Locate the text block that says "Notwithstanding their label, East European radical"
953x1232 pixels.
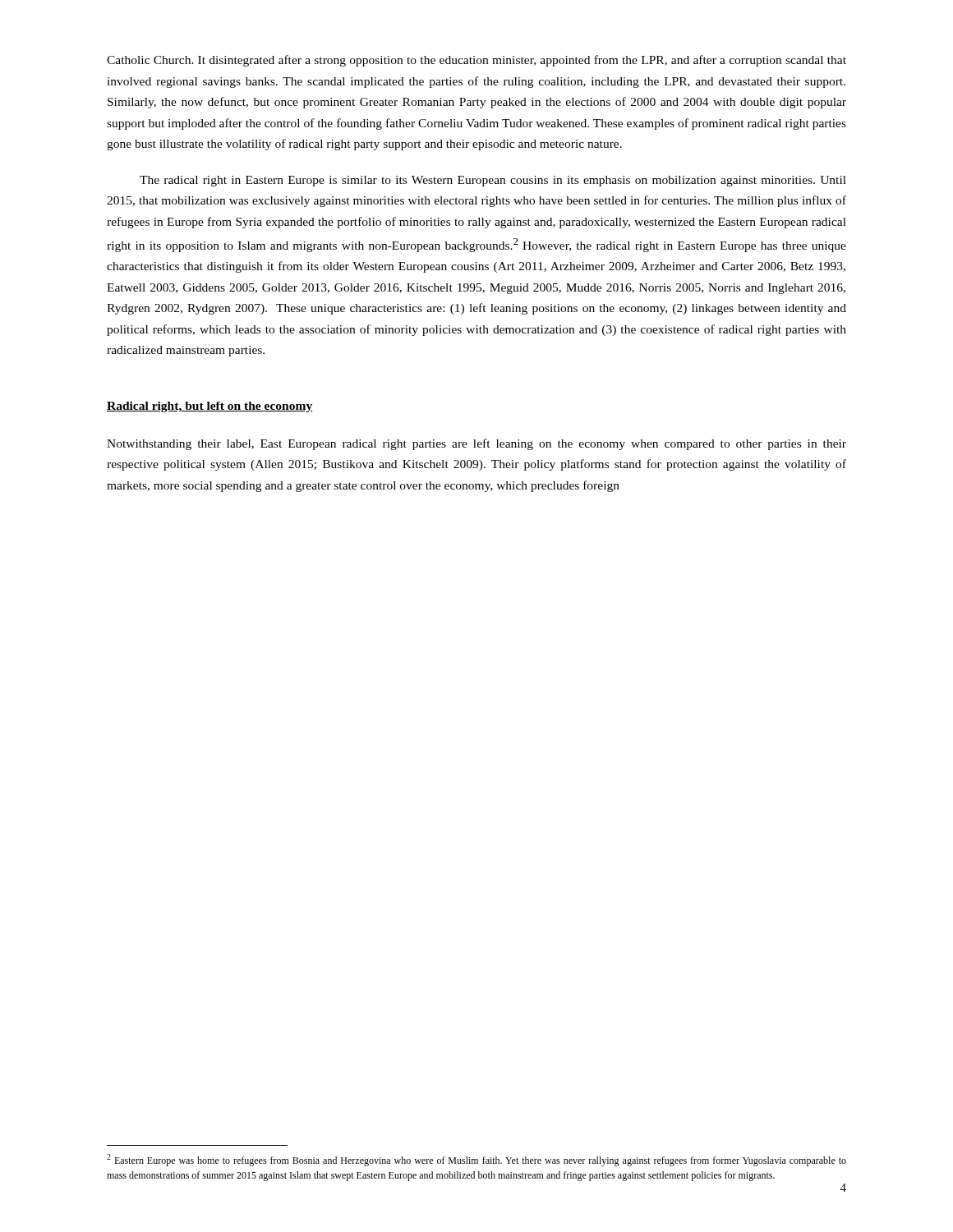(476, 464)
